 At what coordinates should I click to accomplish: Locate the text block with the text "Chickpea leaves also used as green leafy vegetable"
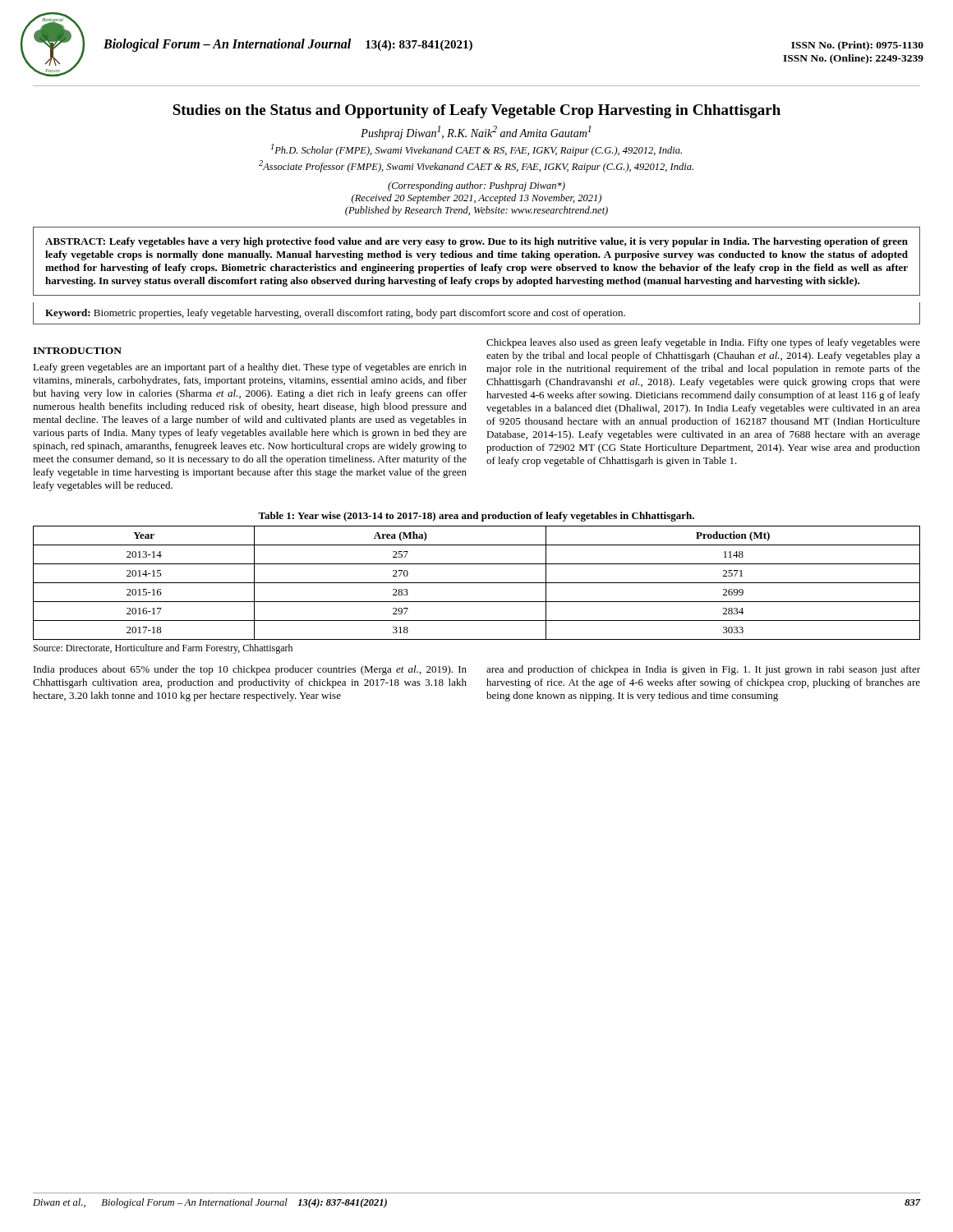[x=703, y=402]
